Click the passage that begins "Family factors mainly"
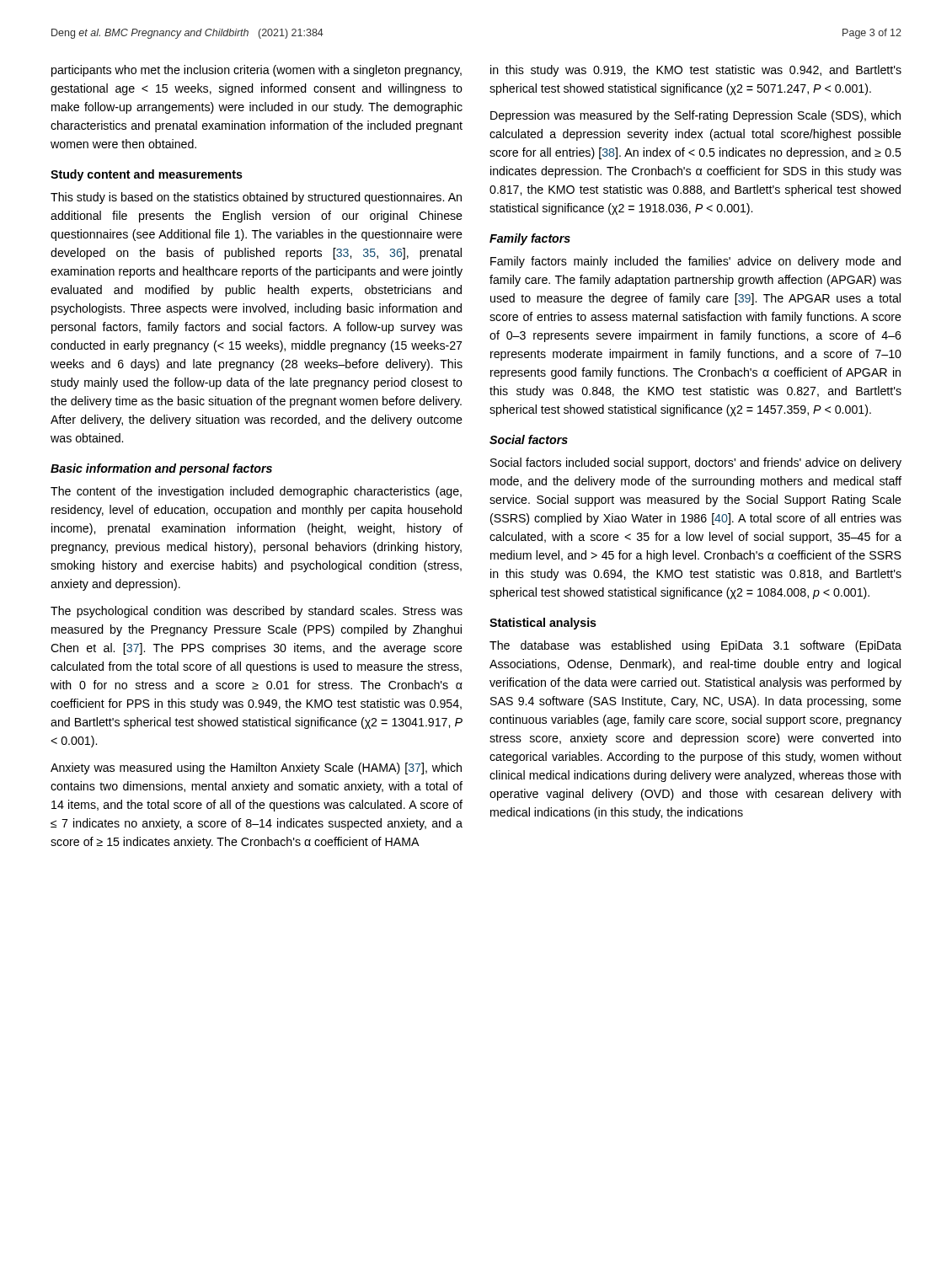Viewport: 952px width, 1264px height. point(695,335)
